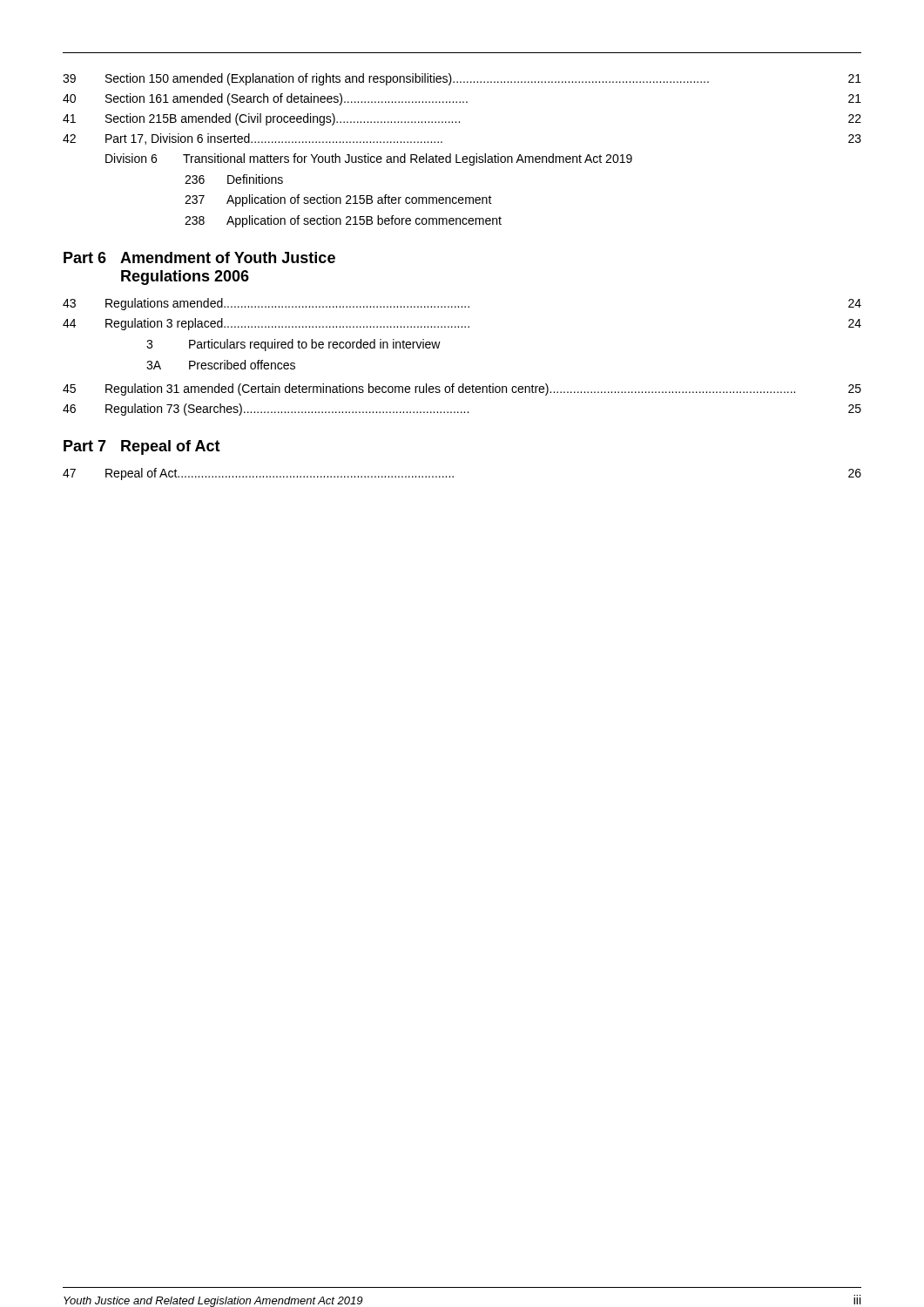The image size is (924, 1307).
Task: Click on the element starting "Part 6 Amendment of Youth JusticeRegulations 2006"
Action: click(x=199, y=268)
